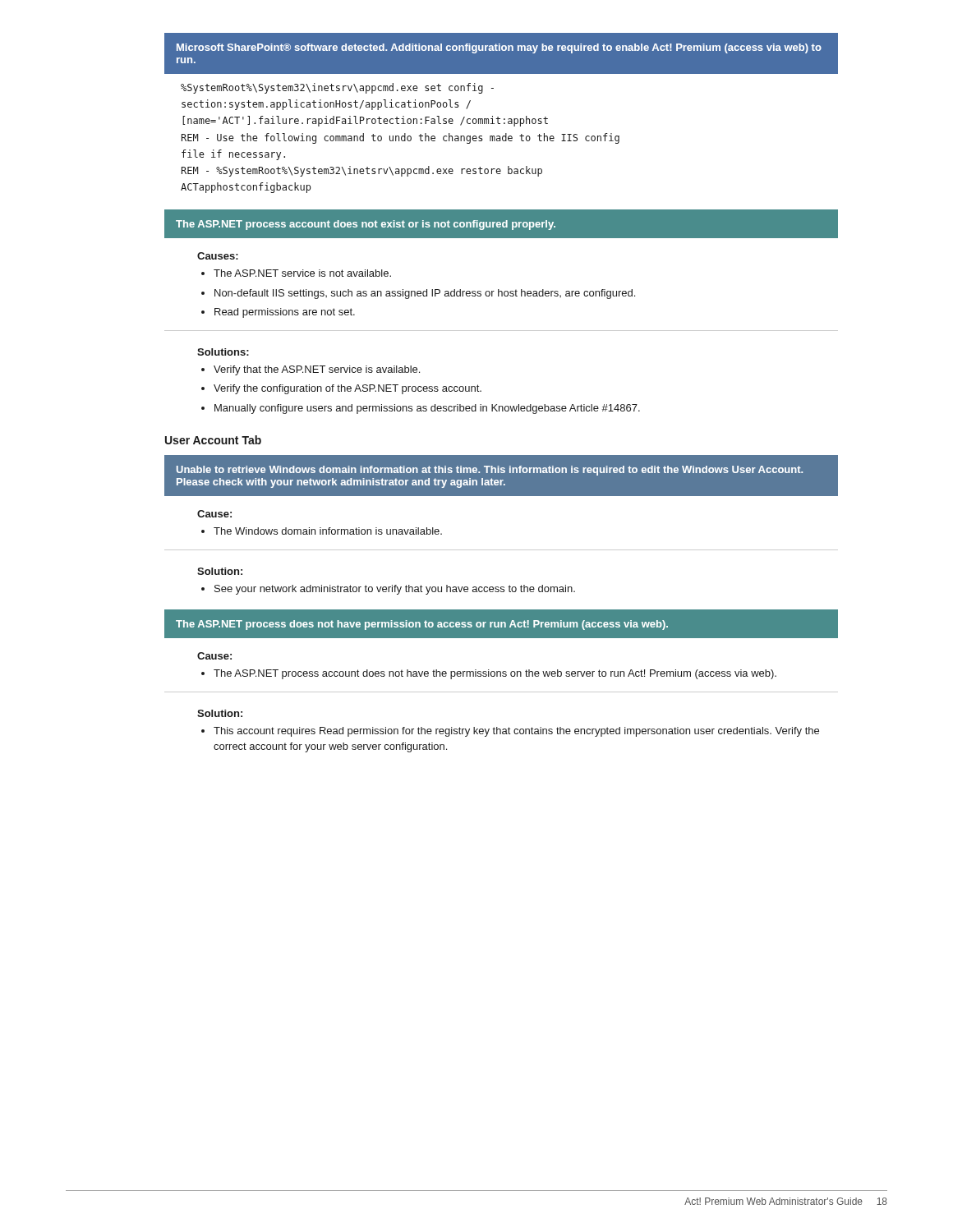Navigate to the region starting "User Account Tab"

213,441
